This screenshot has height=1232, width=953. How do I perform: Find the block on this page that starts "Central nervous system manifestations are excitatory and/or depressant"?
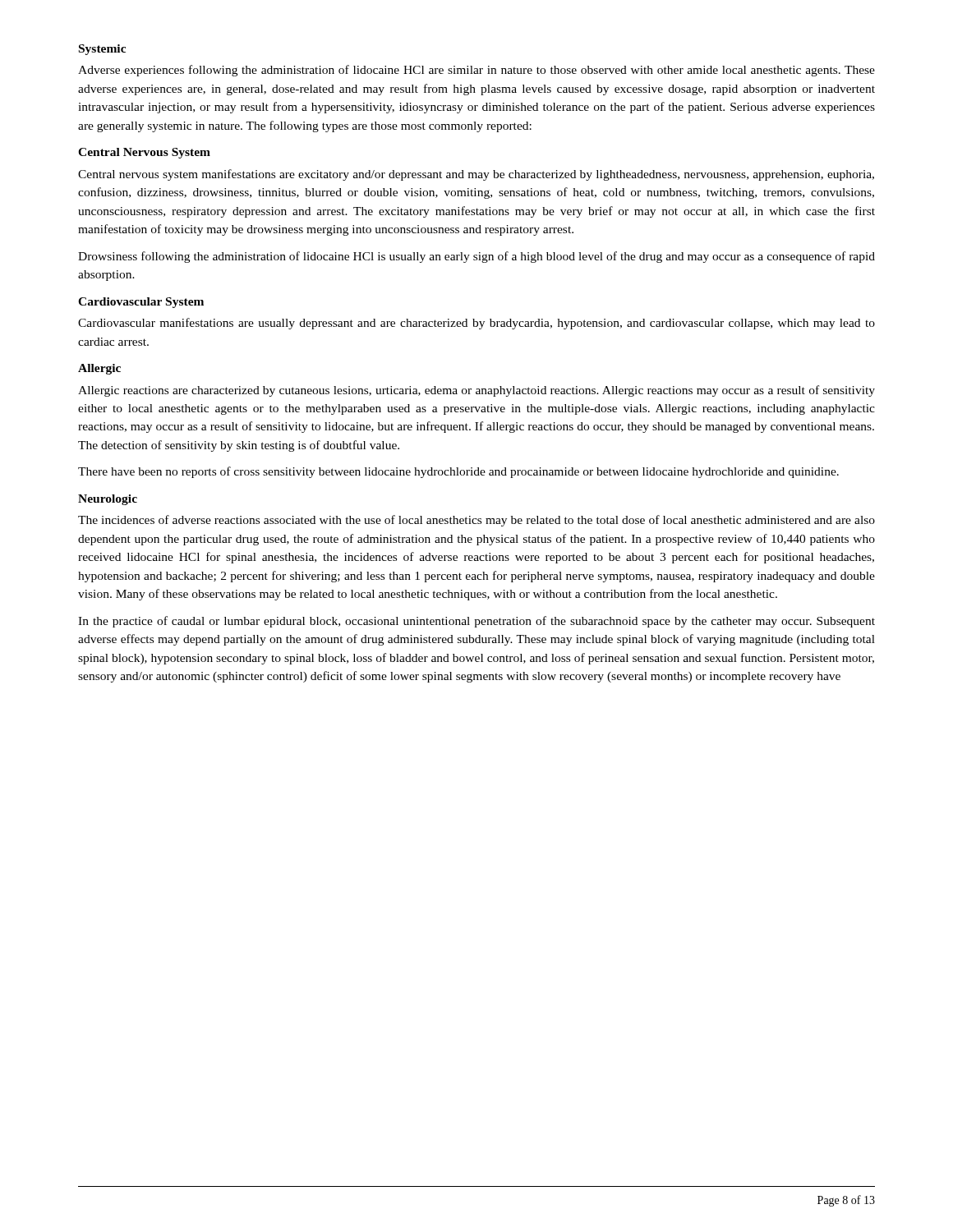[x=476, y=202]
